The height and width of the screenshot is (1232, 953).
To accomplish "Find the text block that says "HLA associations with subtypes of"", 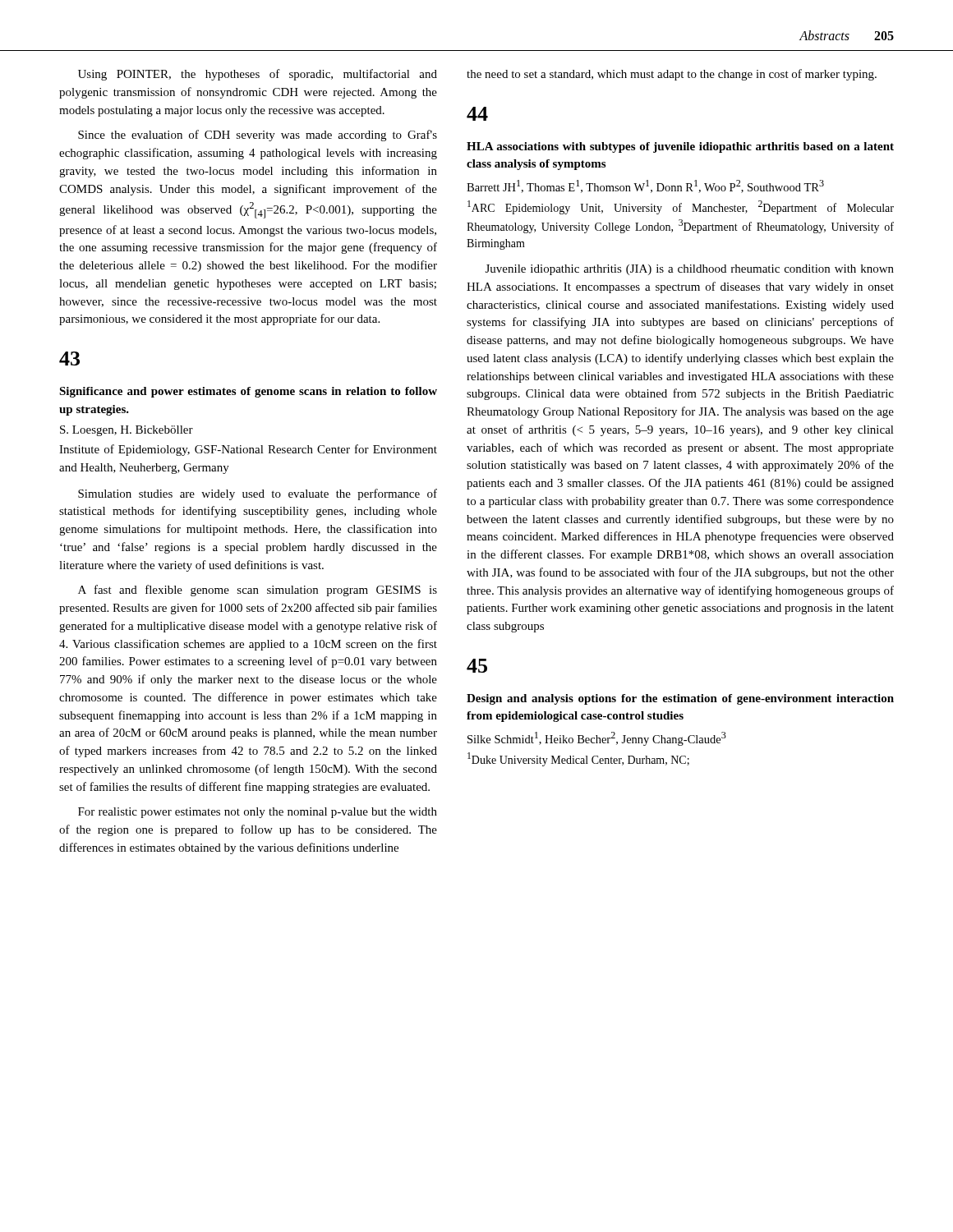I will [680, 156].
